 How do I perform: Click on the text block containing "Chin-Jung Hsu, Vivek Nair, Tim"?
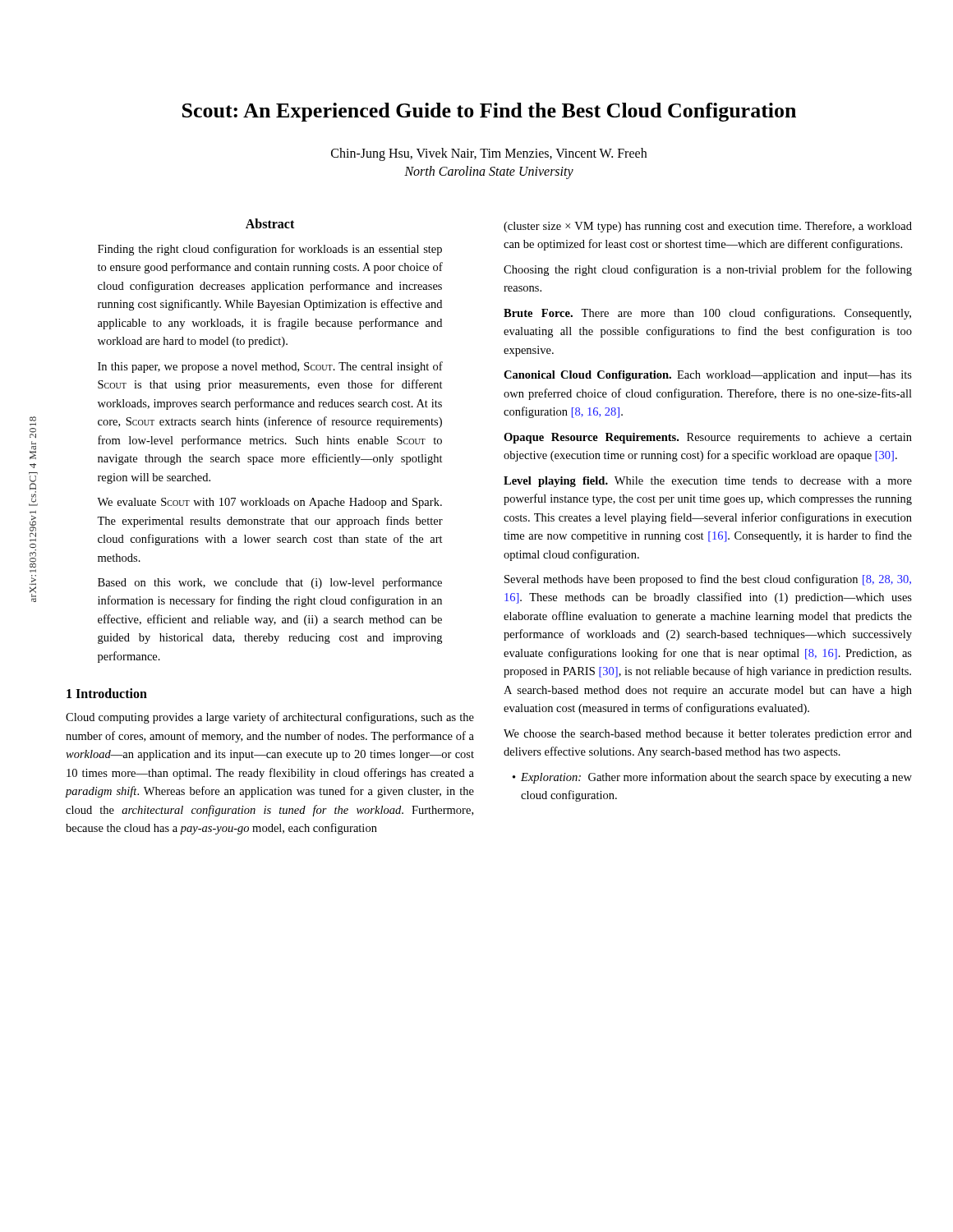coord(489,153)
